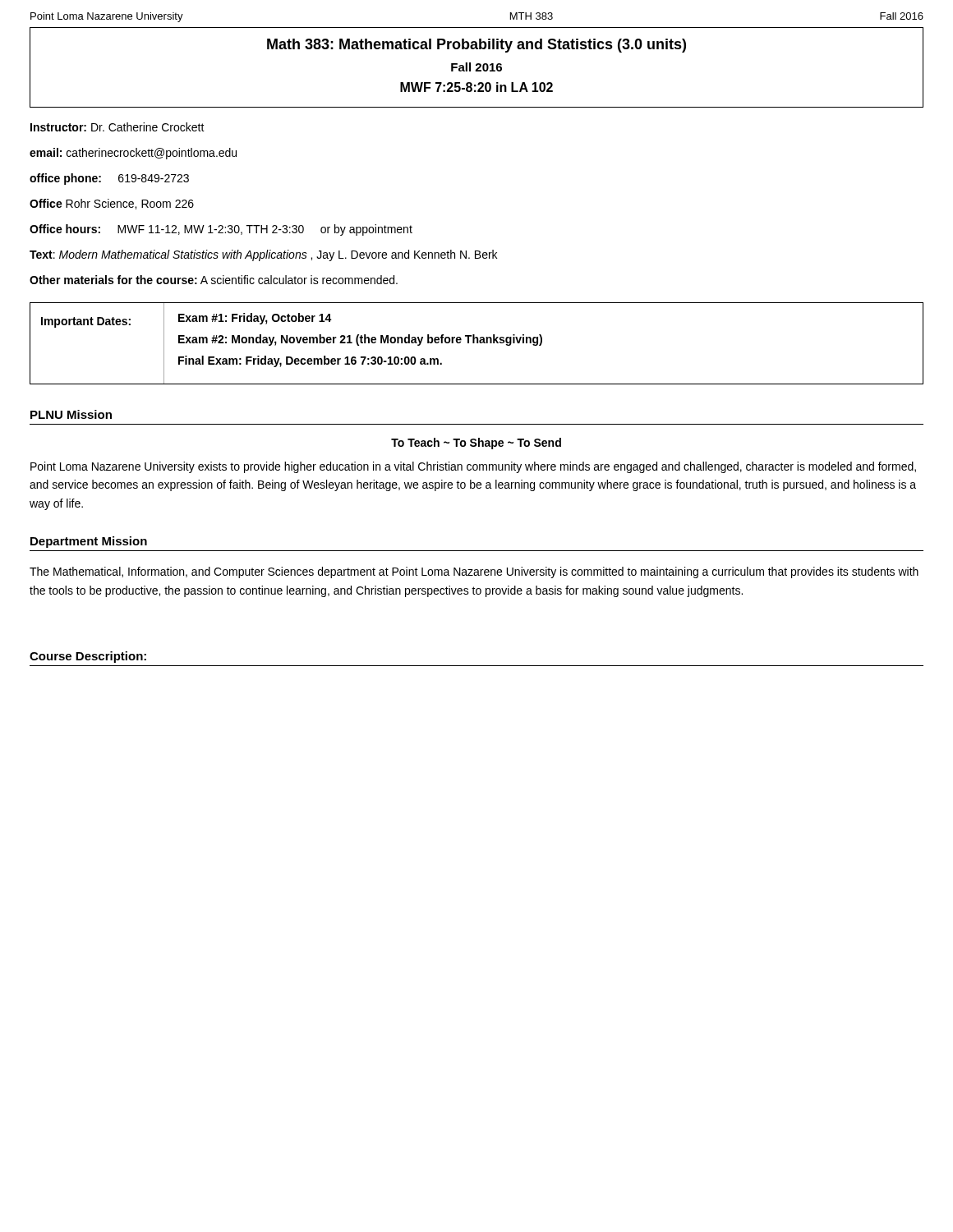
Task: Point to the passage starting "Office Rohr Science, Room 226"
Action: click(x=112, y=204)
